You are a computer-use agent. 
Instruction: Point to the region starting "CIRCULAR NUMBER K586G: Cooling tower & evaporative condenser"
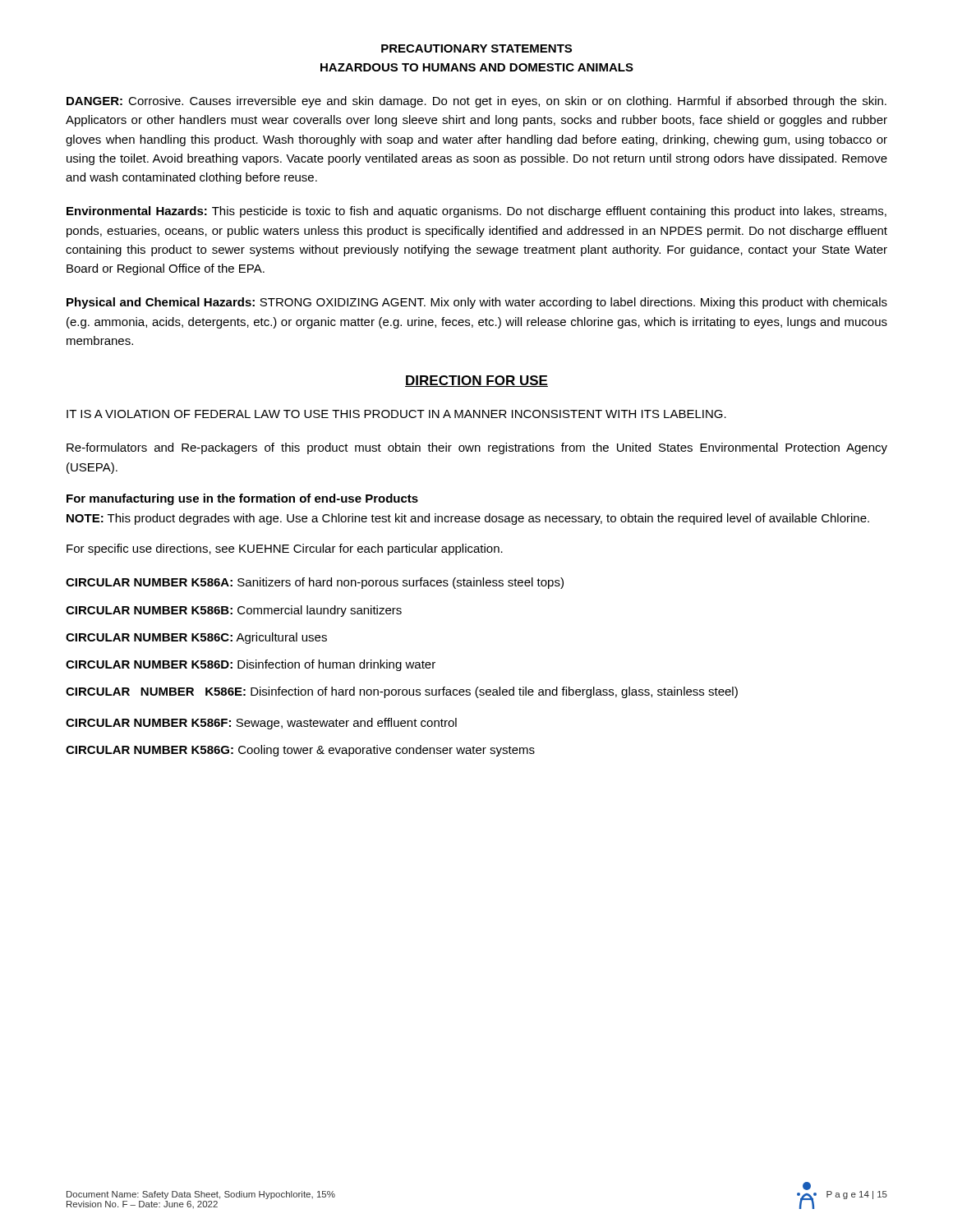tap(300, 749)
